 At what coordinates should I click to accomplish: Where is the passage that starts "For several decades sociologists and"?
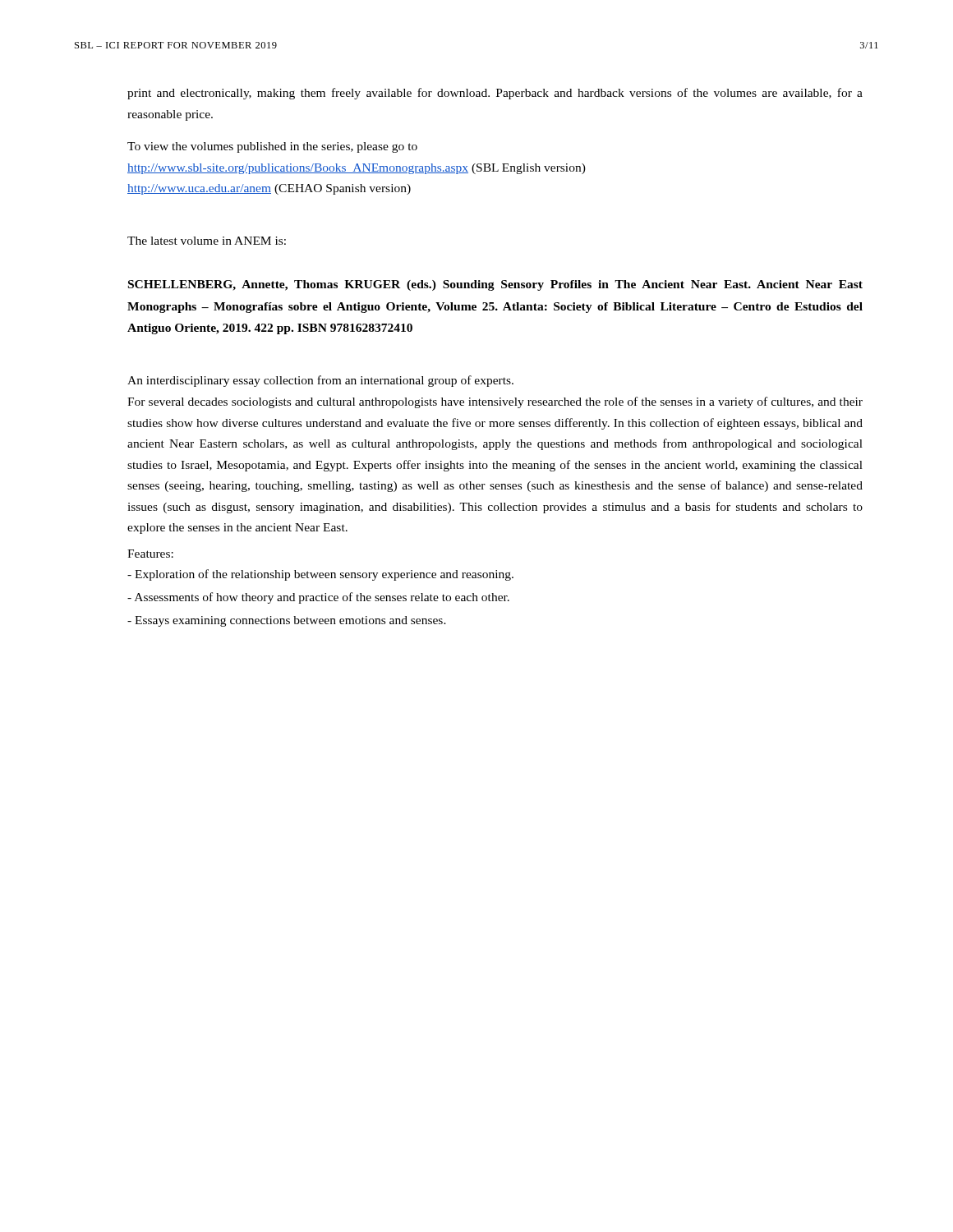point(495,464)
